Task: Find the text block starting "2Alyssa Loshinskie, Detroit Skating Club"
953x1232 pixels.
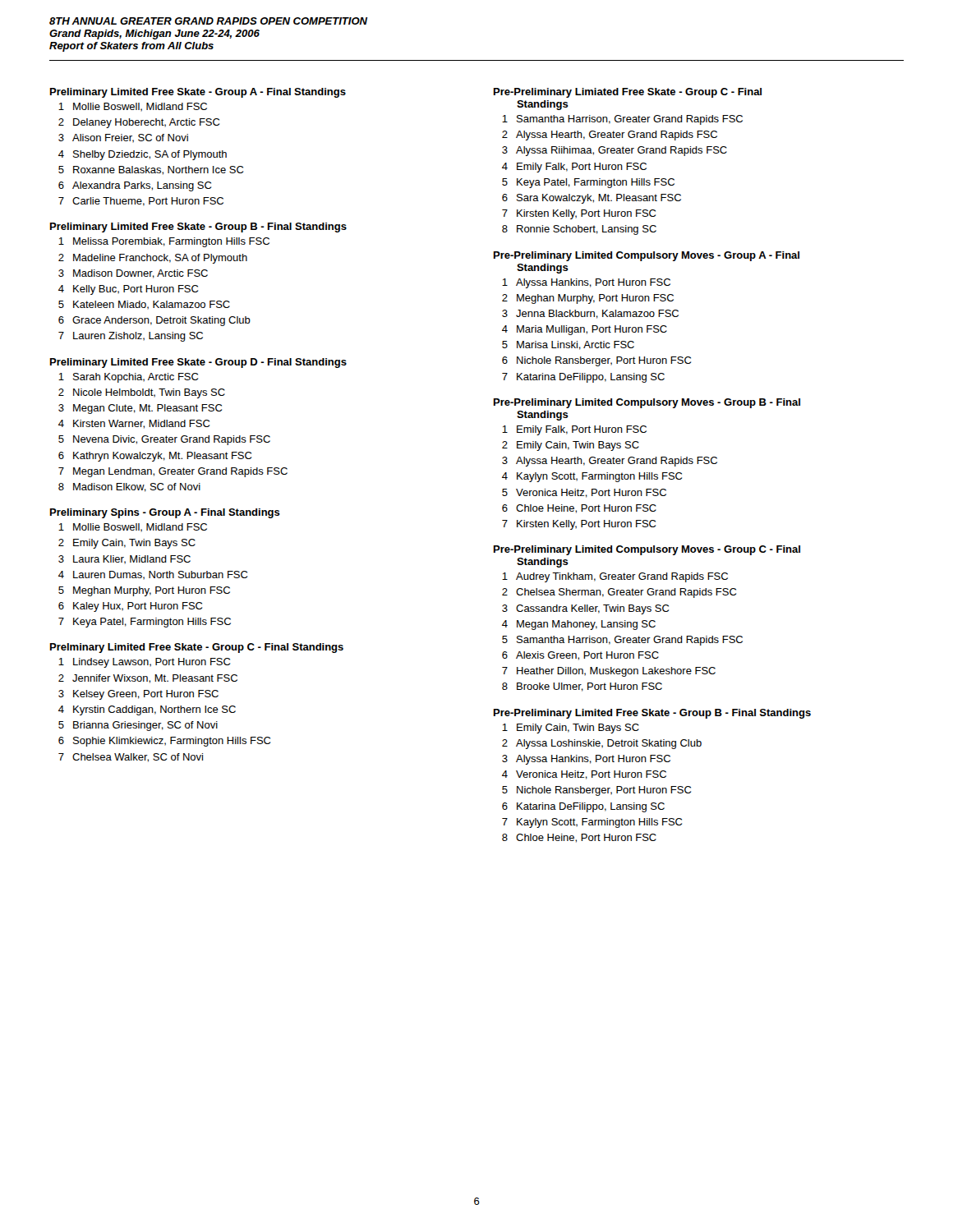Action: click(698, 743)
